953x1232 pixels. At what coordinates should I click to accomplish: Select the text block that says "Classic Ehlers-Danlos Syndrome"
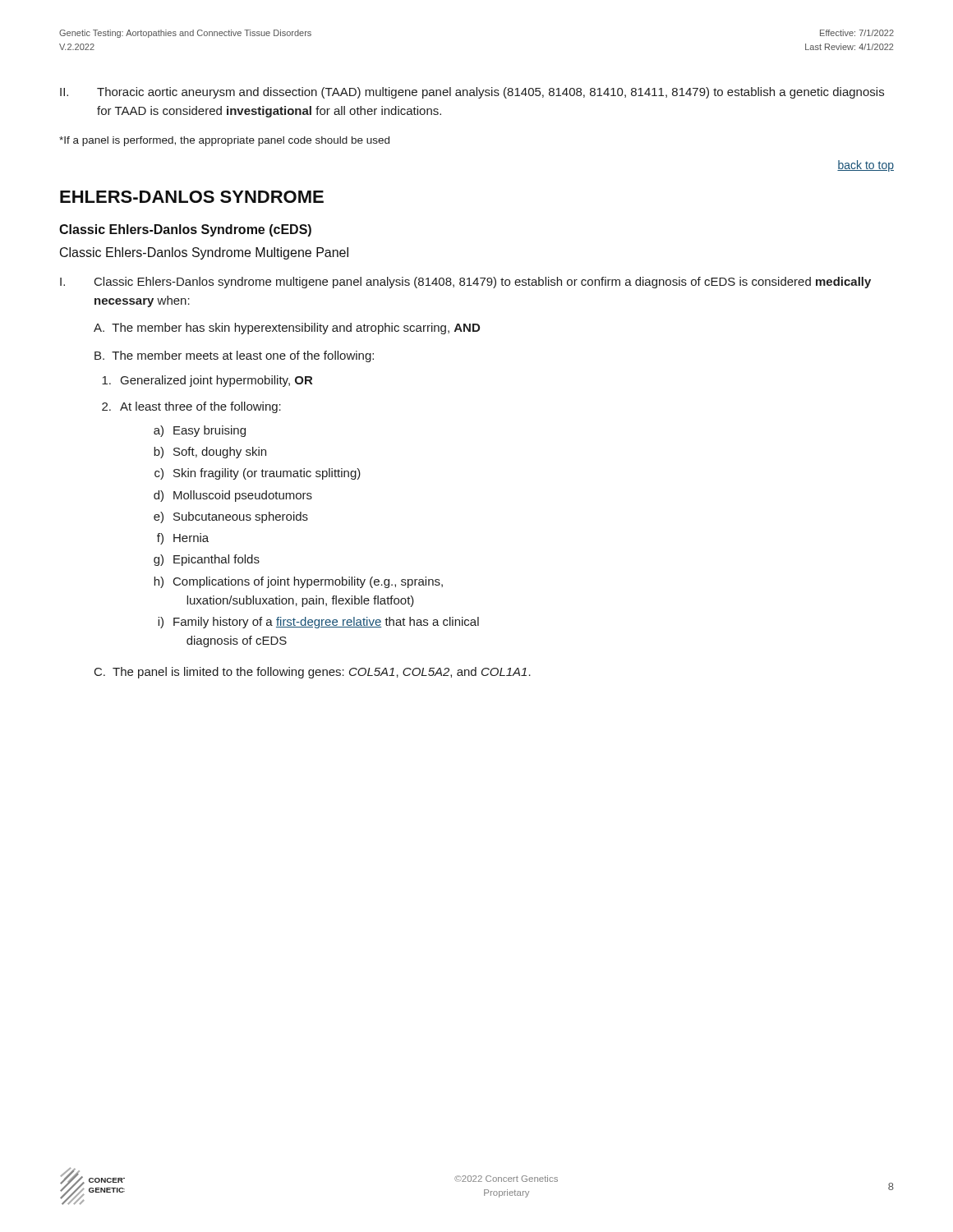204,252
